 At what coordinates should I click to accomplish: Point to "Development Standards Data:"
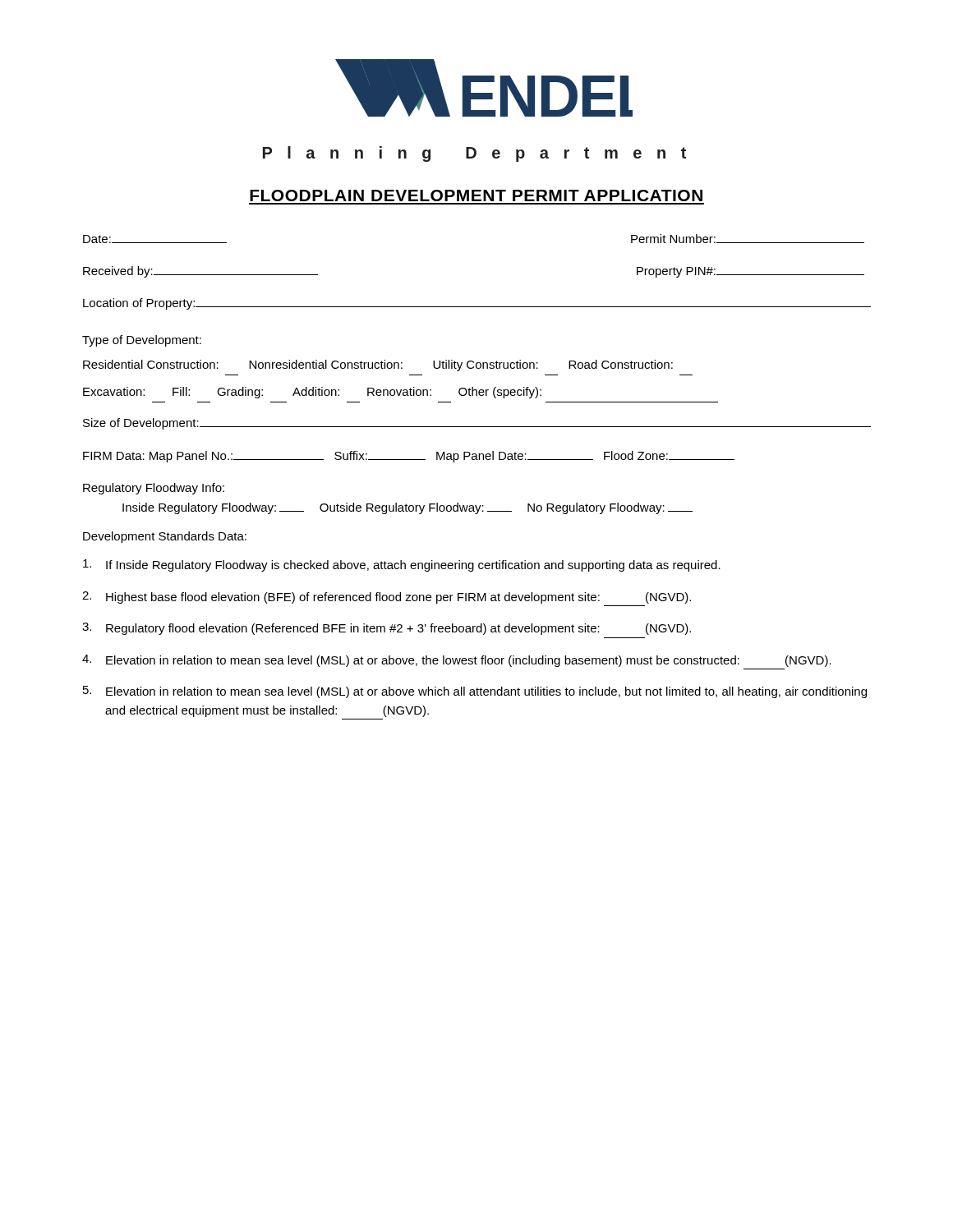[x=165, y=536]
